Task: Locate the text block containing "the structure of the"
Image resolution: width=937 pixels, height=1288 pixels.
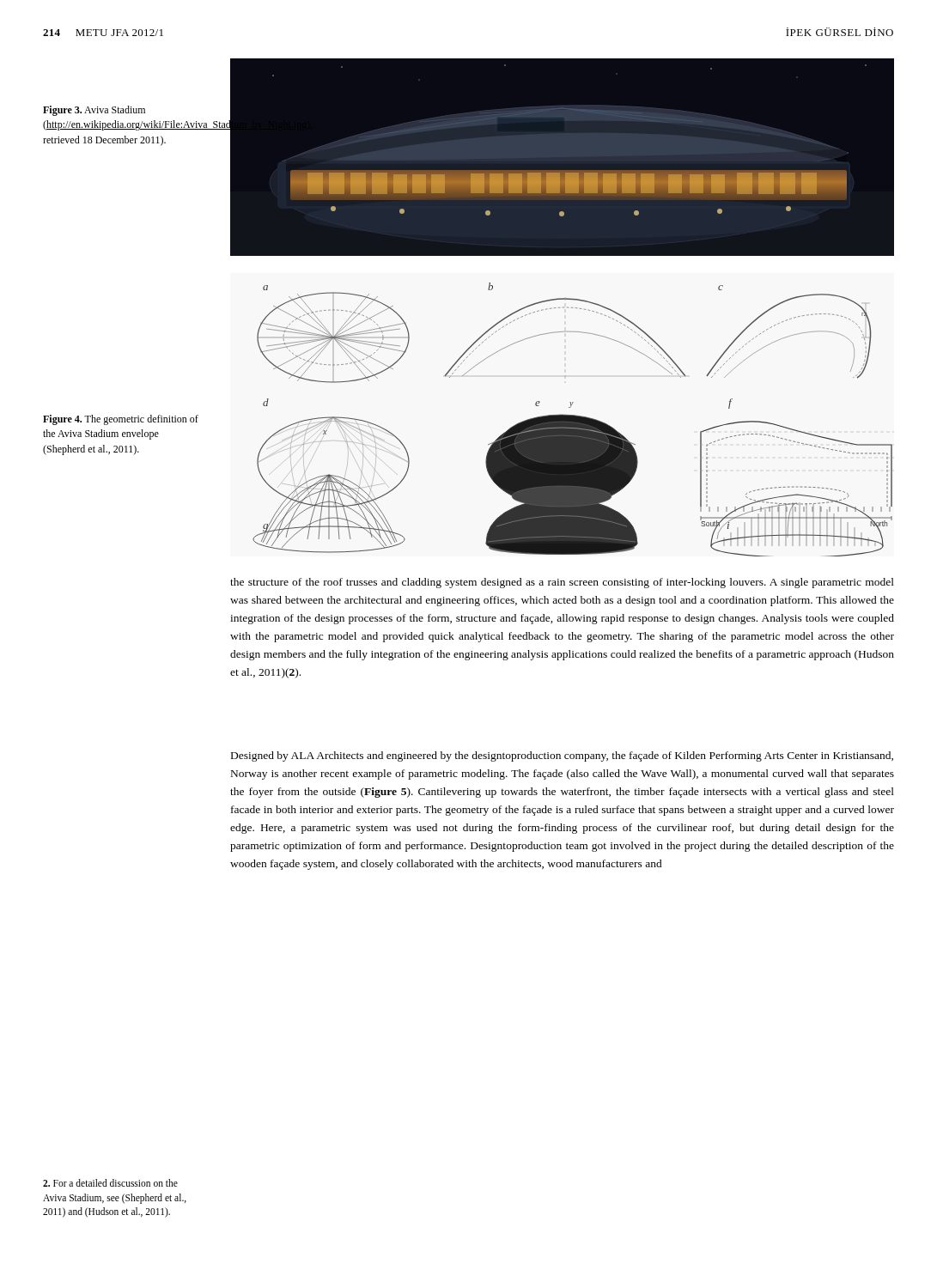Action: [x=562, y=627]
